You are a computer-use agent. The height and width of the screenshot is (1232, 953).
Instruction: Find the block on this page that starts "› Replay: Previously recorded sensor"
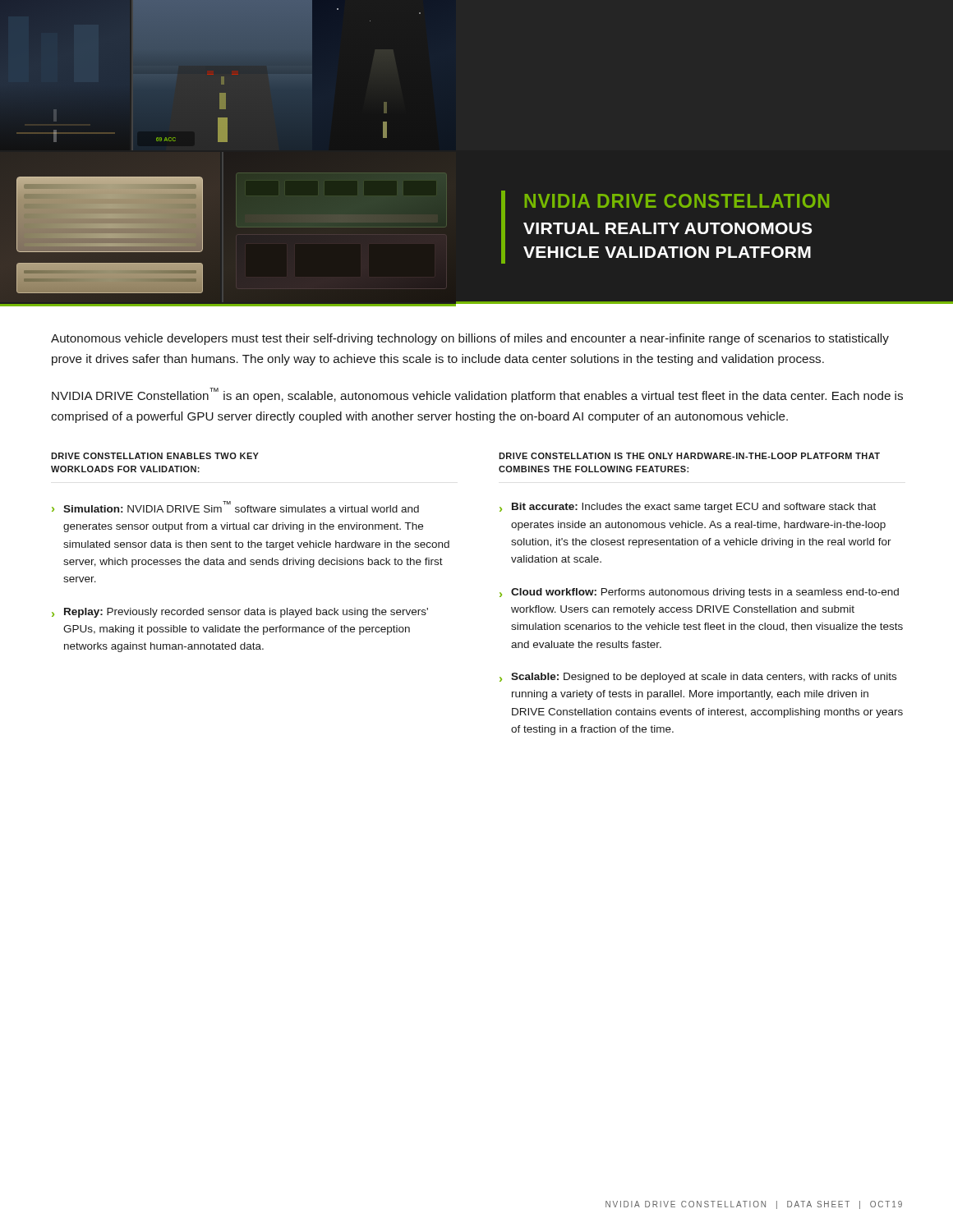(254, 629)
